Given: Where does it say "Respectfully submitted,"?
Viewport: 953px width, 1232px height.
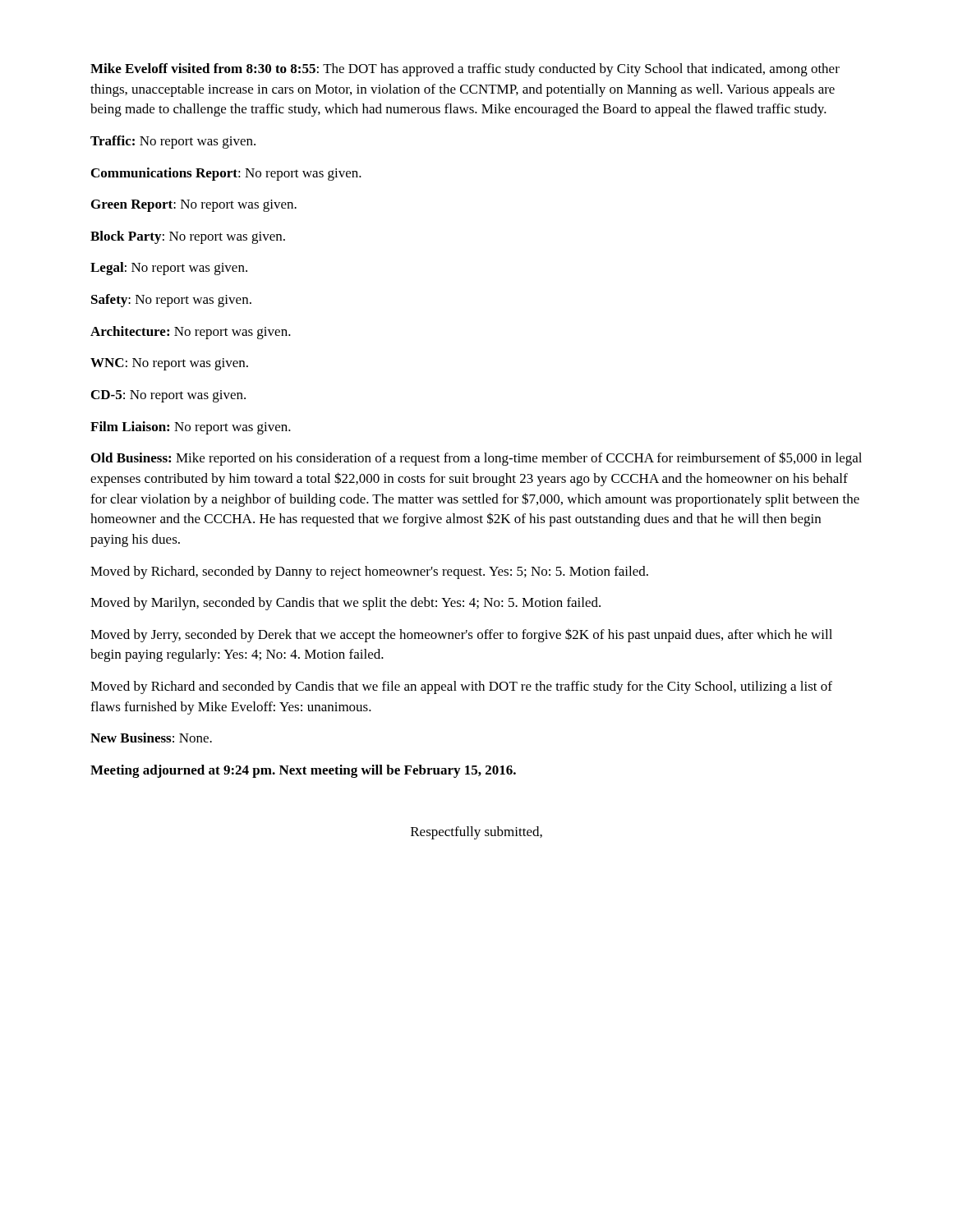Looking at the screenshot, I should (x=476, y=831).
